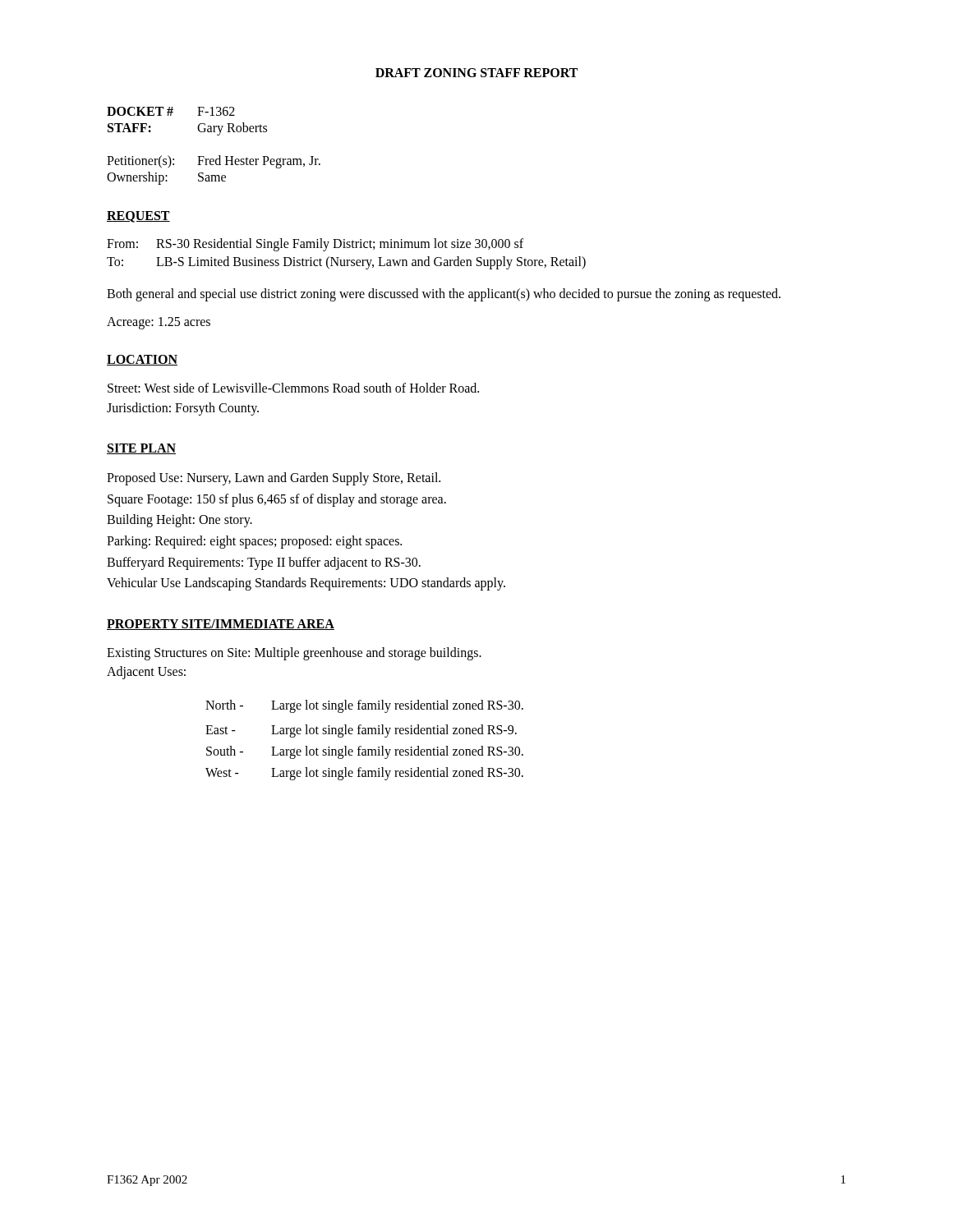Locate the text that says "Acreage: 1.25 acres"
This screenshot has height=1232, width=953.
click(159, 322)
